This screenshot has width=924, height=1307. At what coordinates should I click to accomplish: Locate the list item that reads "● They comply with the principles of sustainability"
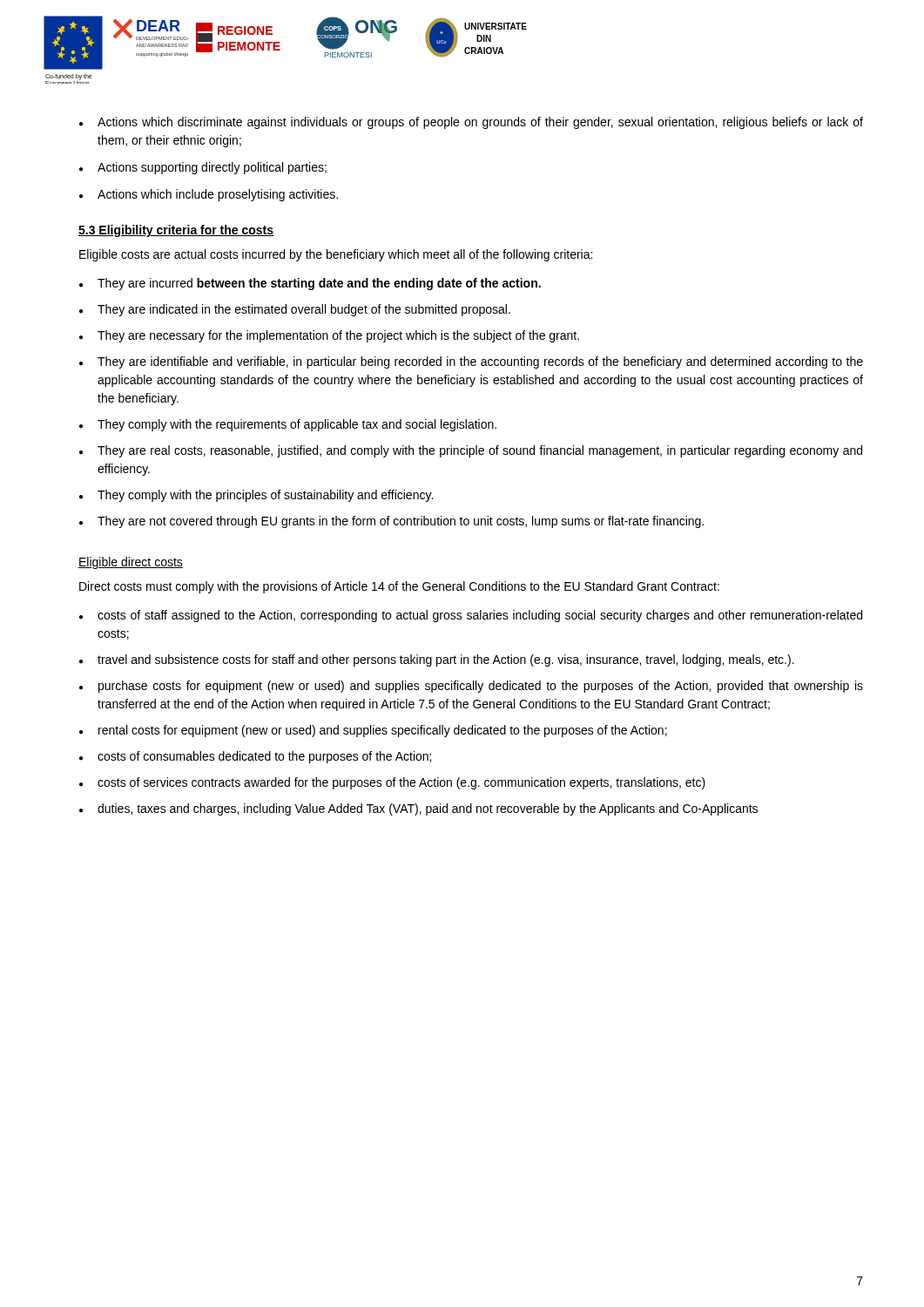point(256,495)
